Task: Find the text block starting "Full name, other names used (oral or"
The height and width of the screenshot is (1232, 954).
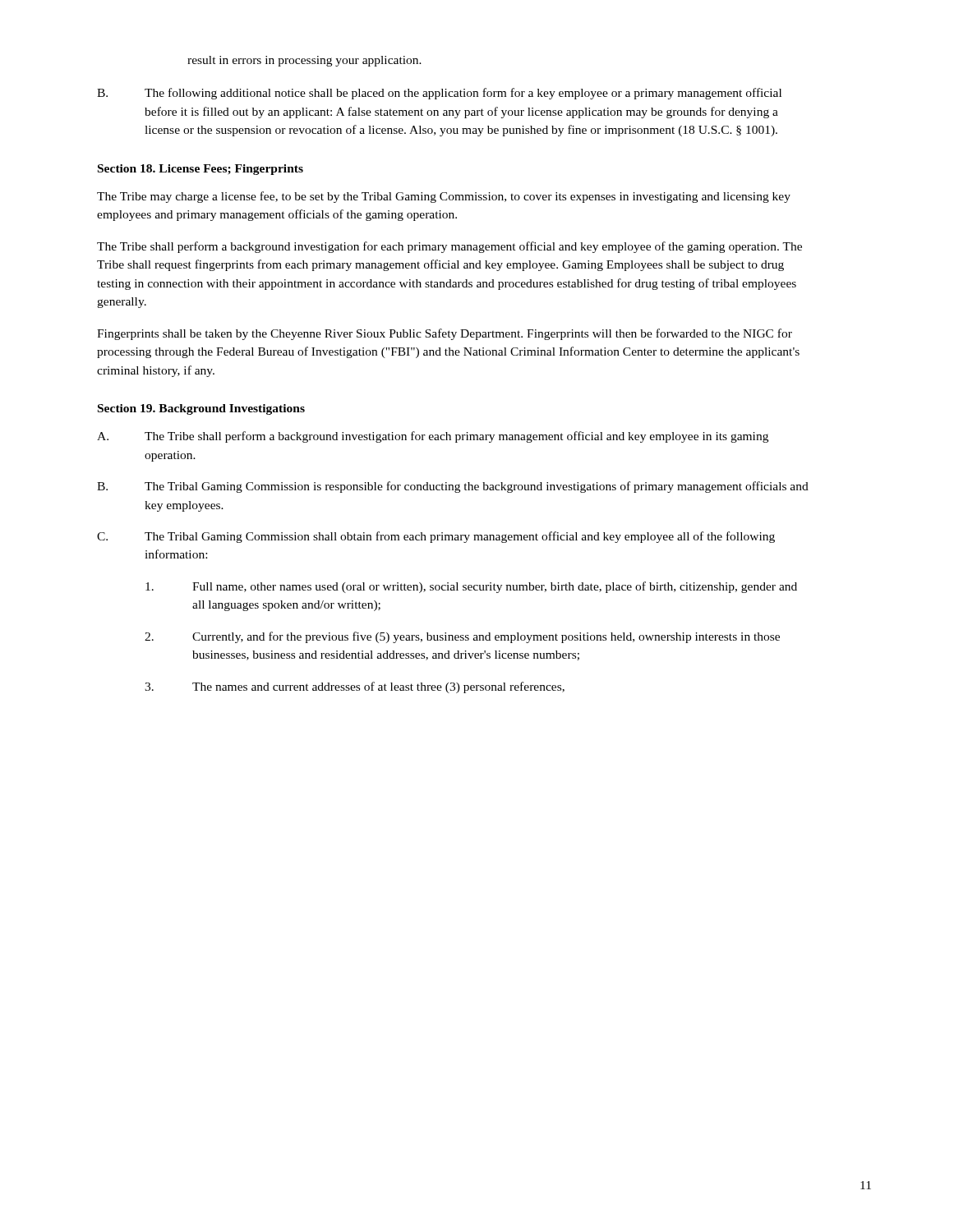Action: tap(478, 596)
